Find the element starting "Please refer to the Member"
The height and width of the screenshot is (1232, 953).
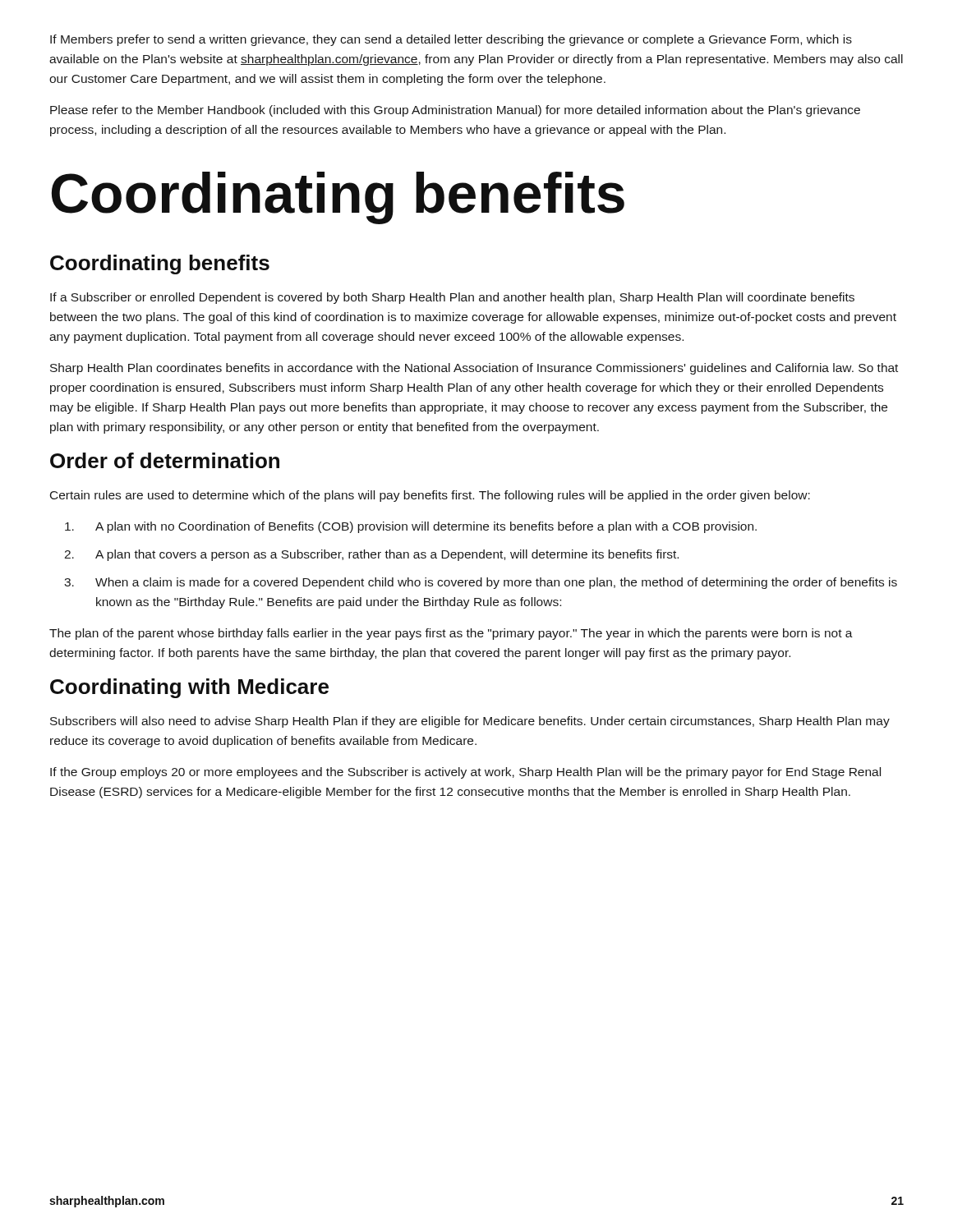coord(455,120)
